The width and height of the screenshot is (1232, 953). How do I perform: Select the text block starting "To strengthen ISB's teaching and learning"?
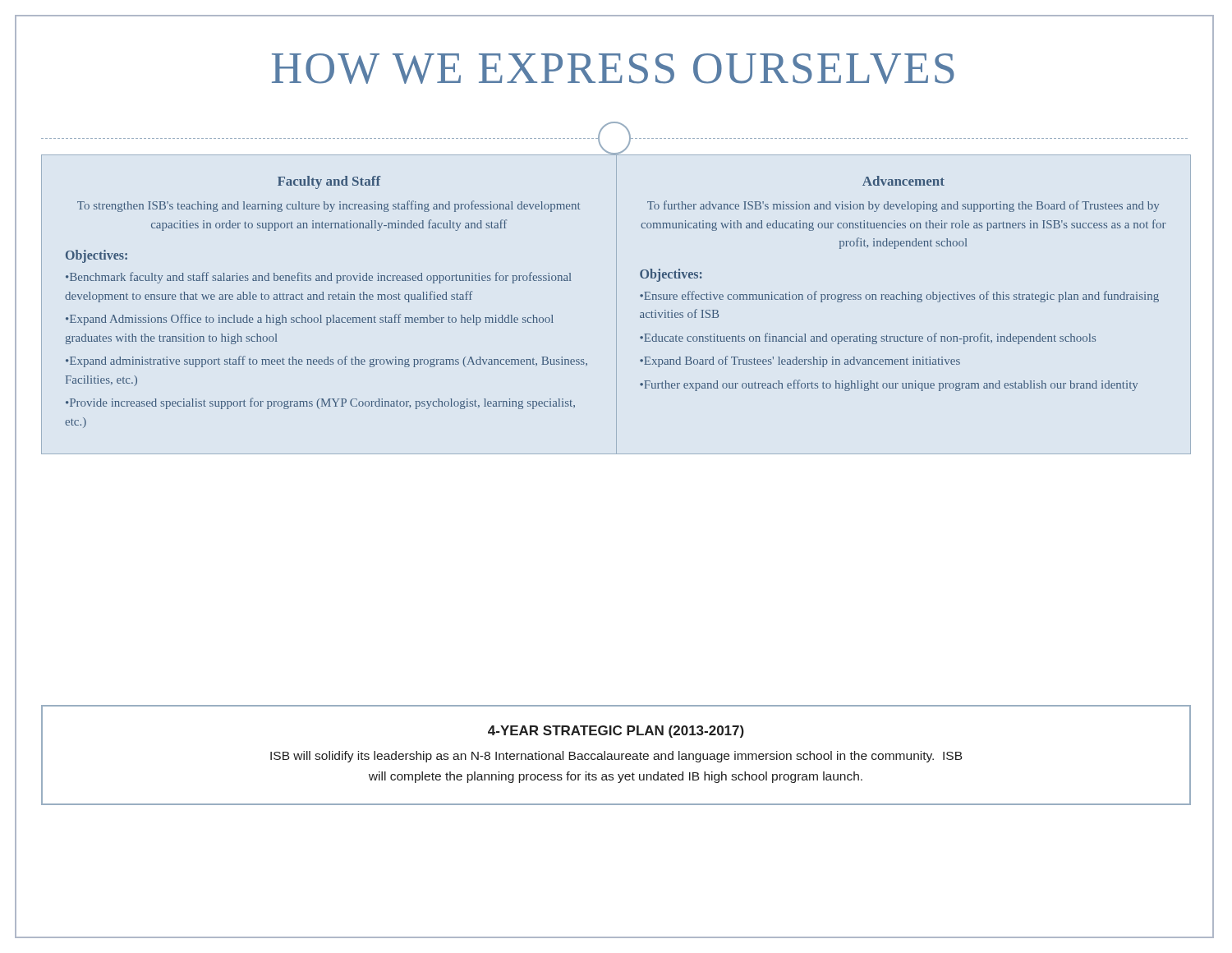pyautogui.click(x=329, y=215)
